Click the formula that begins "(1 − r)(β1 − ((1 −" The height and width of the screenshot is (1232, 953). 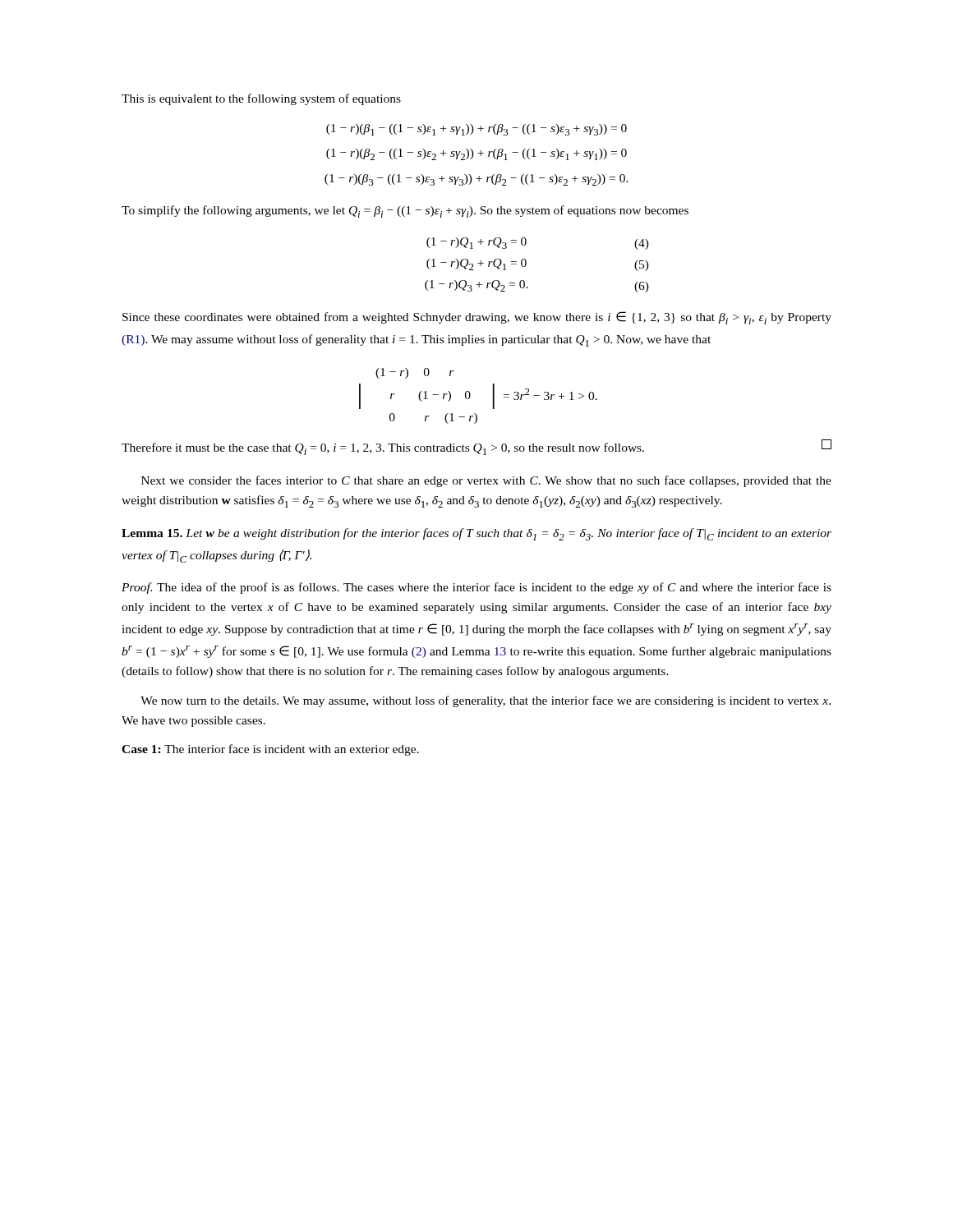476,154
